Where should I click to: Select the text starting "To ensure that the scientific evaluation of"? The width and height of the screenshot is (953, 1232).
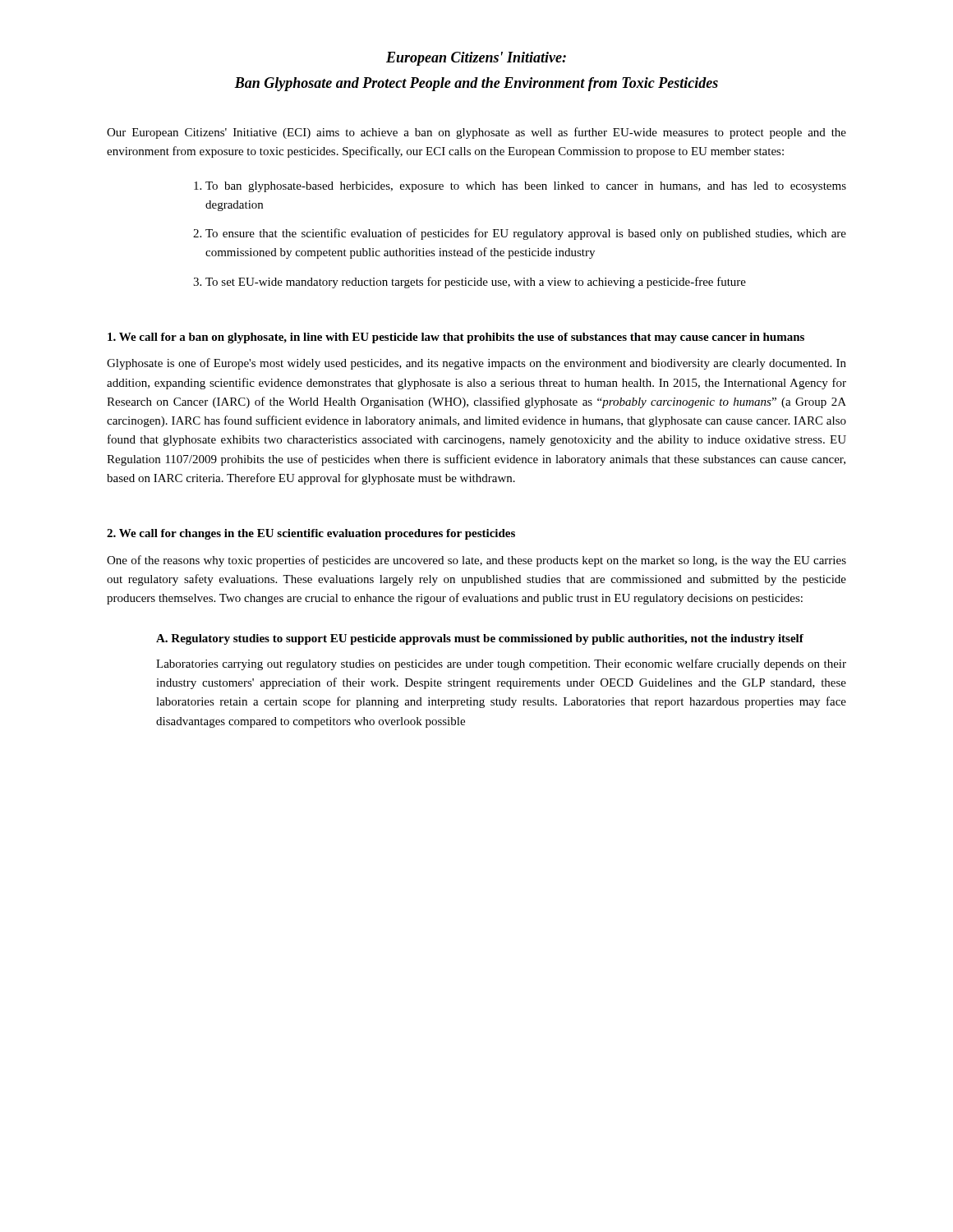[x=526, y=243]
